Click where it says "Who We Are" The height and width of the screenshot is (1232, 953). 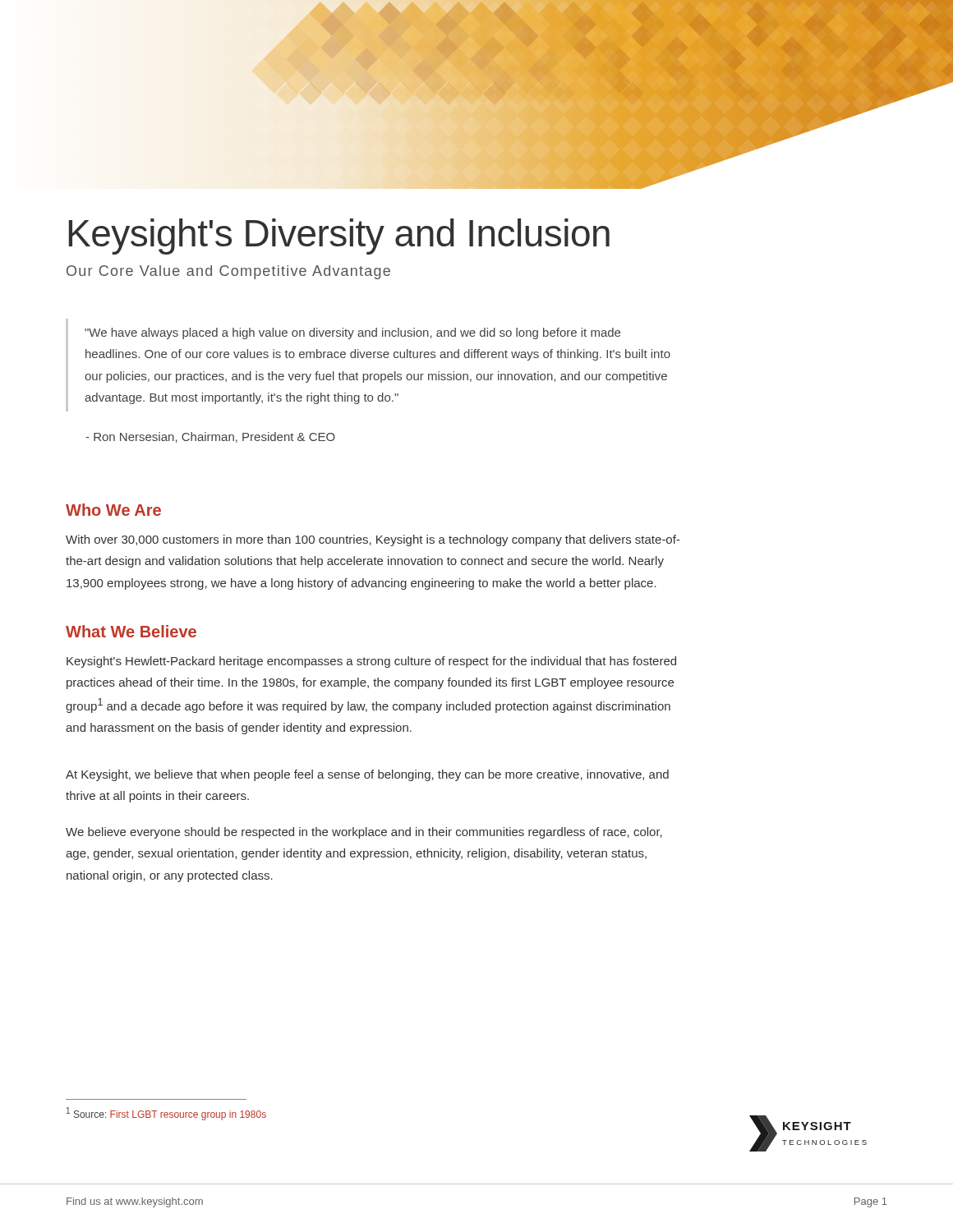[114, 510]
